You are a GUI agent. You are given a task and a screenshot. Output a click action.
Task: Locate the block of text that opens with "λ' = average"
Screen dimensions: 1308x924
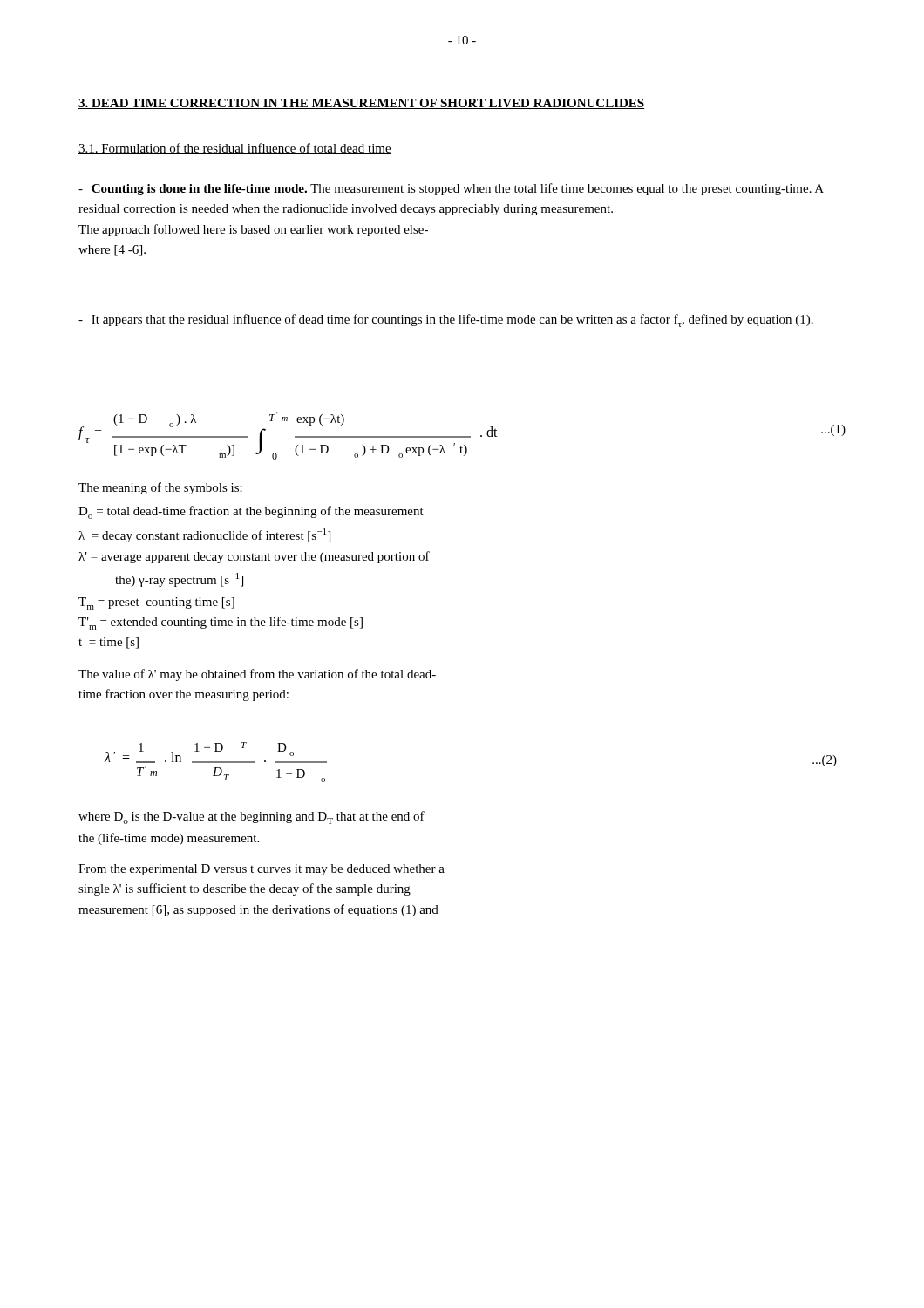(x=254, y=570)
